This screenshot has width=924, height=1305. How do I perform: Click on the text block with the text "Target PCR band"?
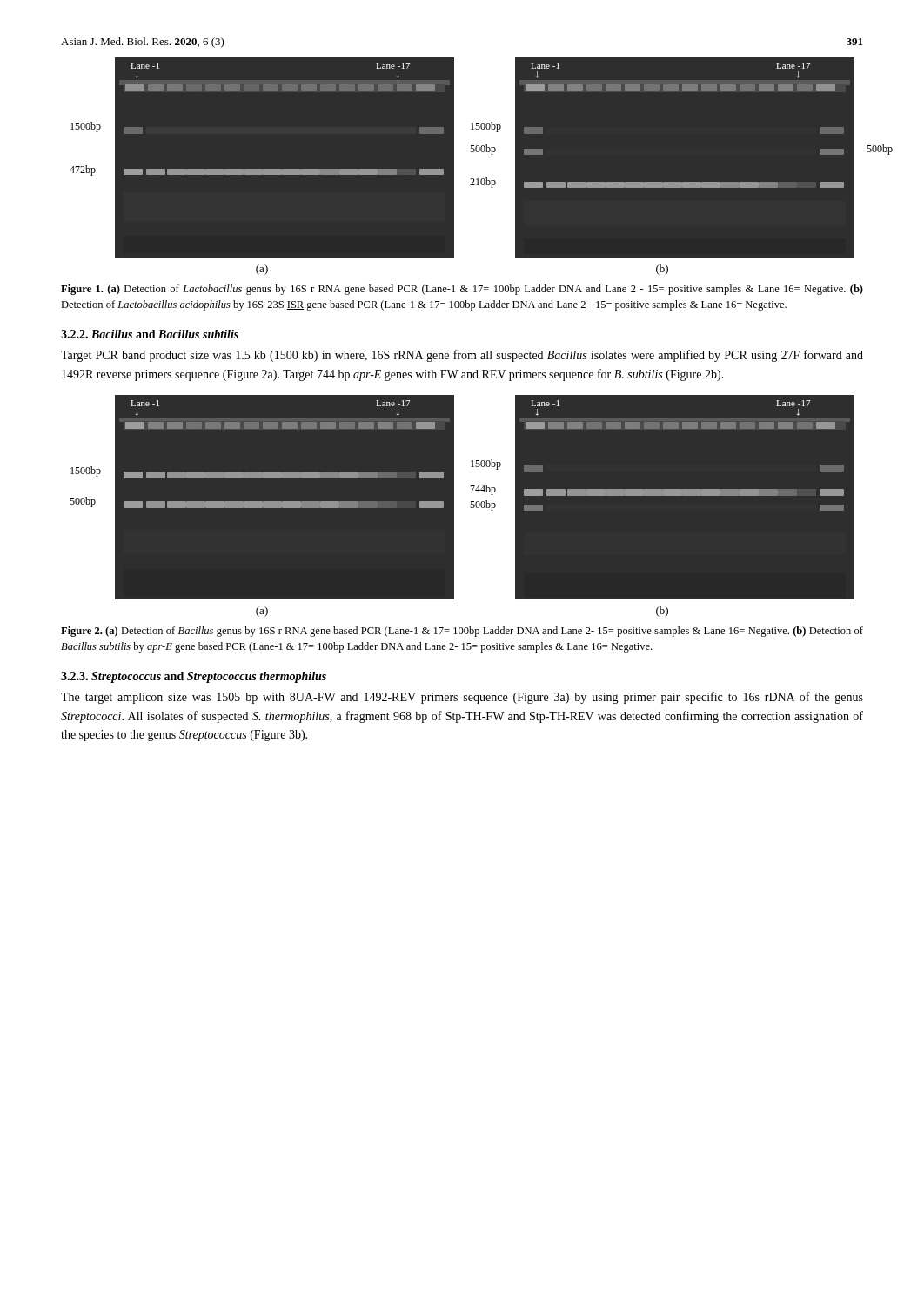coord(462,365)
